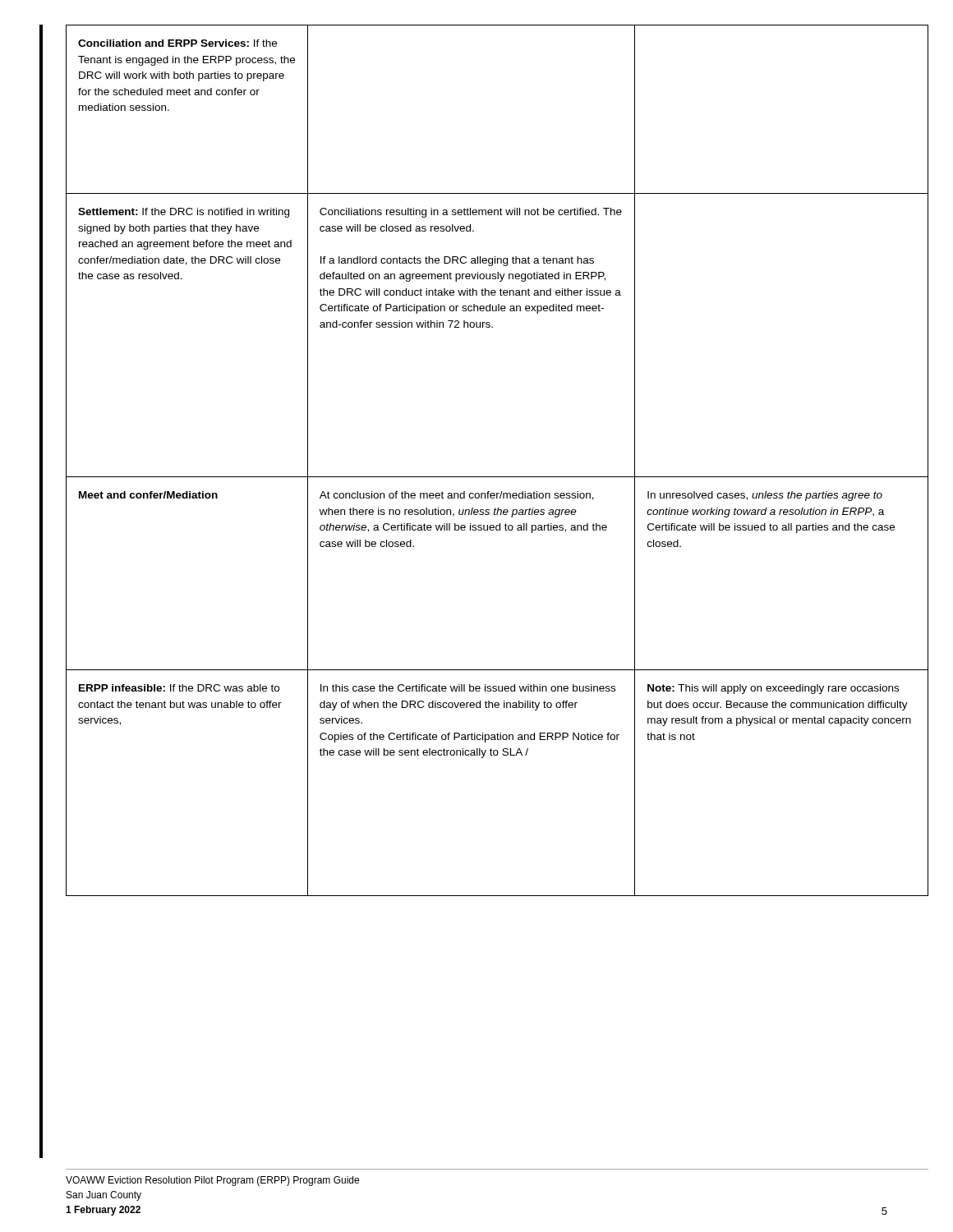This screenshot has height=1232, width=953.
Task: Locate the table with the text "Conciliation and ERPP Services:"
Action: pos(497,460)
